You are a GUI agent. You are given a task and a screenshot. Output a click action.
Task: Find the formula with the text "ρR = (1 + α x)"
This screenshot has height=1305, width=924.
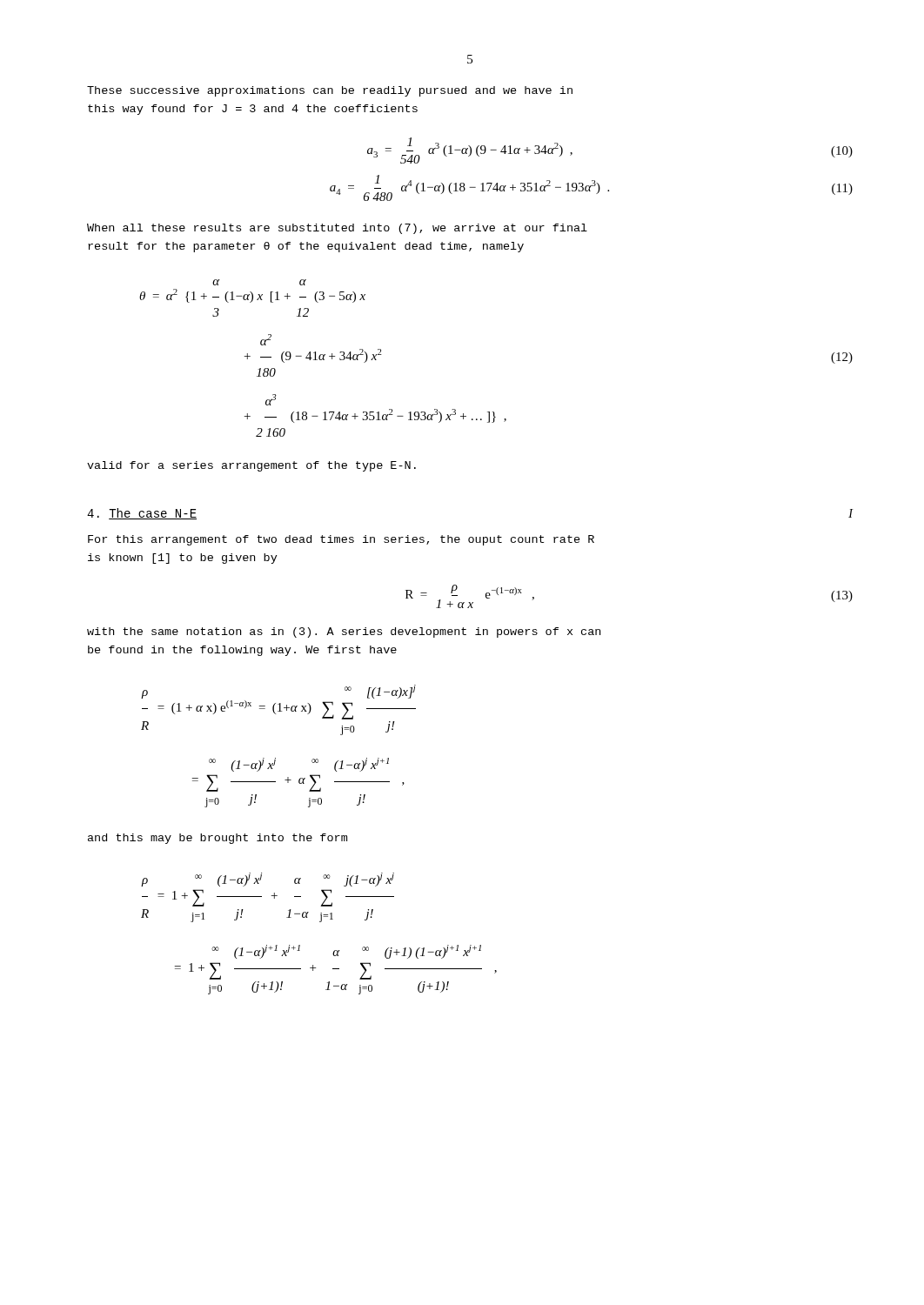(x=144, y=691)
